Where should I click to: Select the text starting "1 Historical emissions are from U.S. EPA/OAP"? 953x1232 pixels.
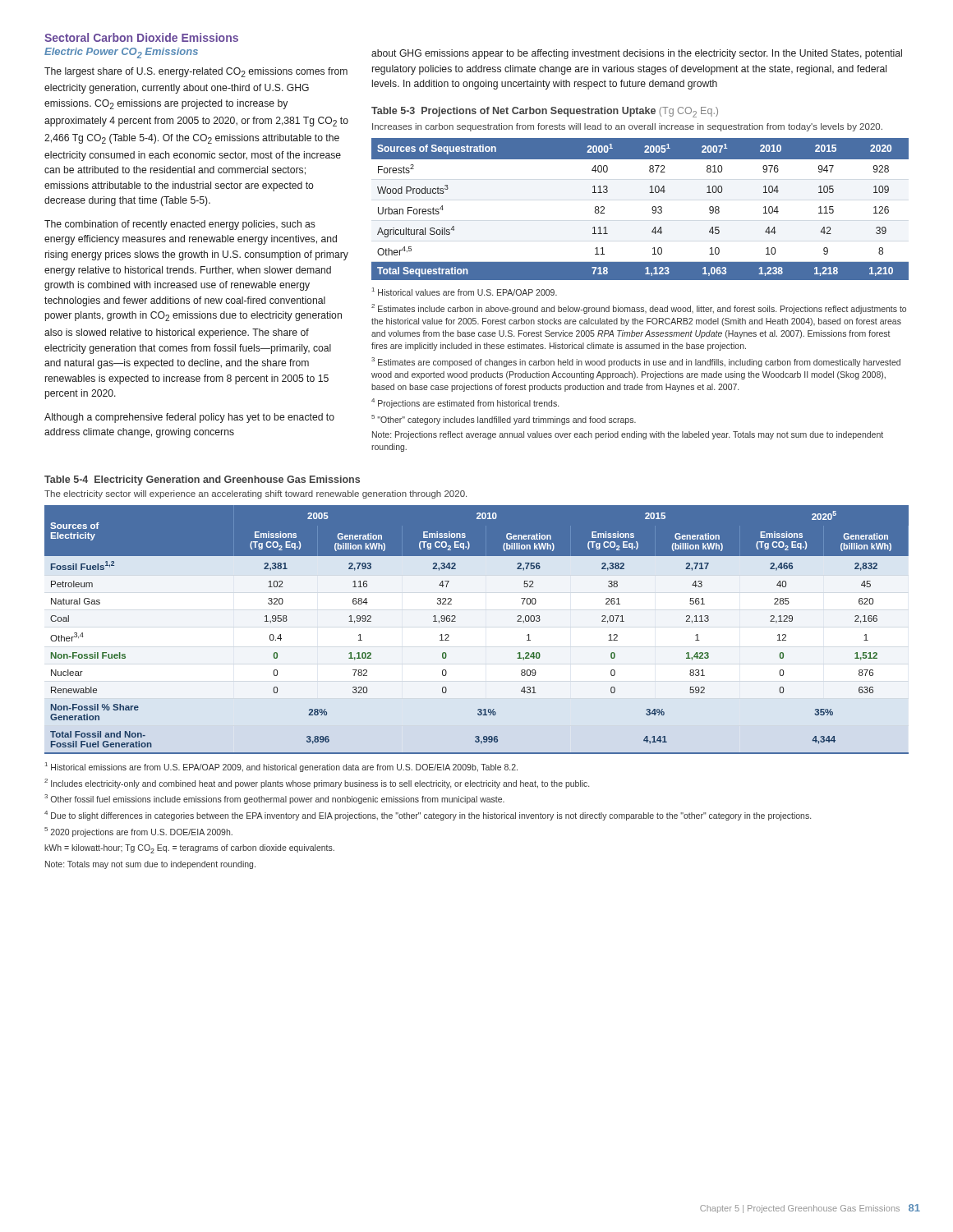(x=281, y=766)
